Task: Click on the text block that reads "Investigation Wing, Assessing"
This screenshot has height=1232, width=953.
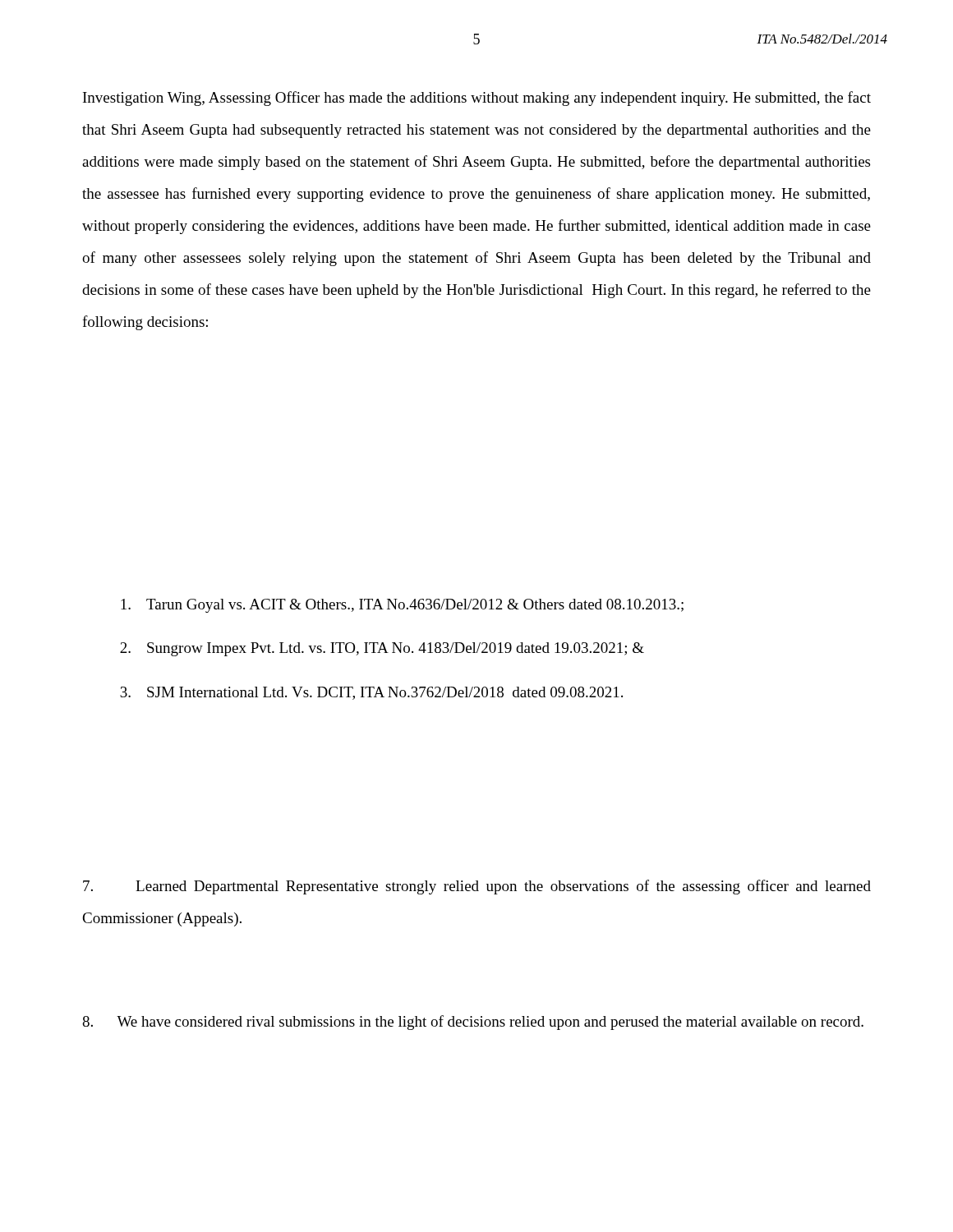Action: coord(476,209)
